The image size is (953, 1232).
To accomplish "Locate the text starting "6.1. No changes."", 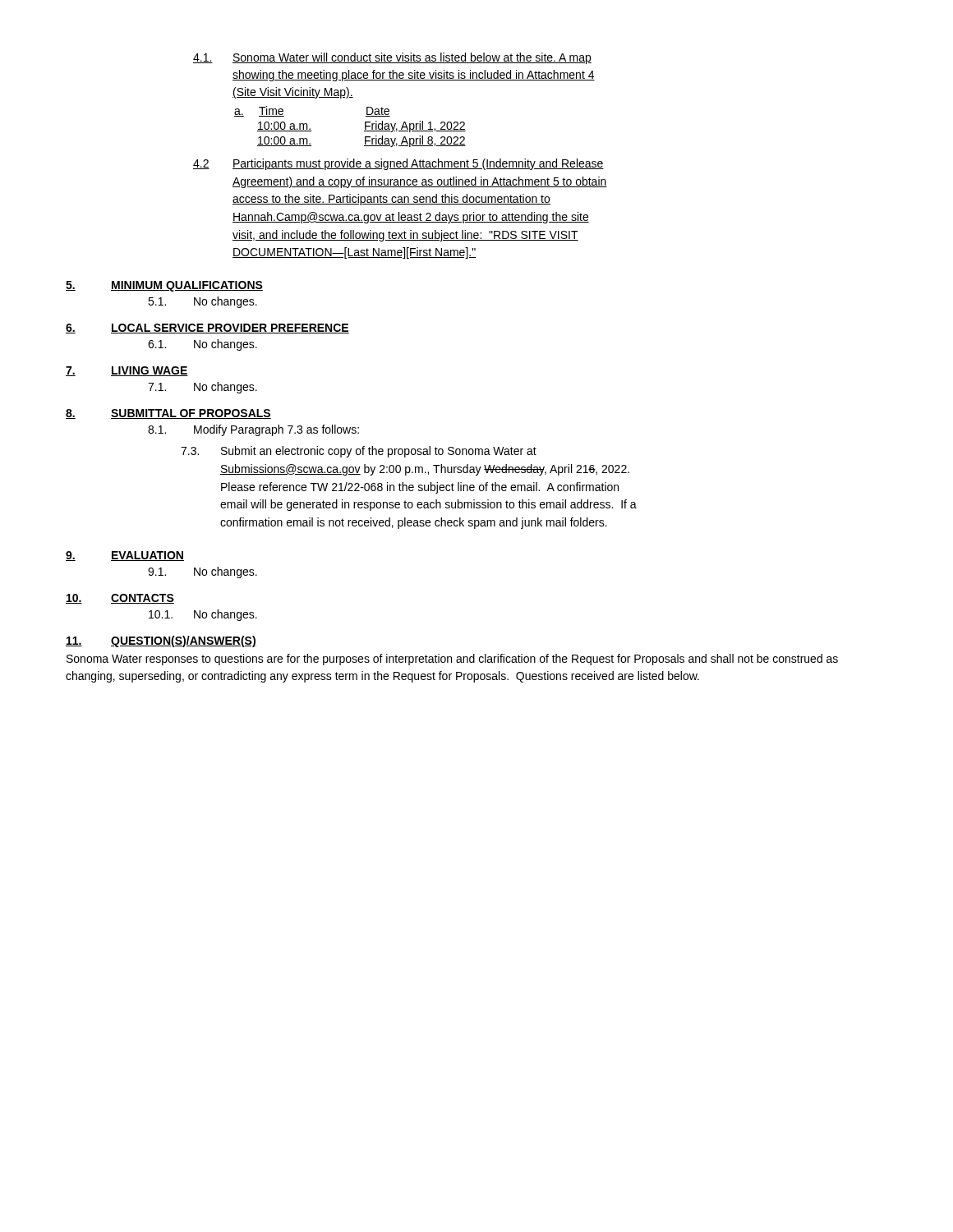I will coord(203,344).
